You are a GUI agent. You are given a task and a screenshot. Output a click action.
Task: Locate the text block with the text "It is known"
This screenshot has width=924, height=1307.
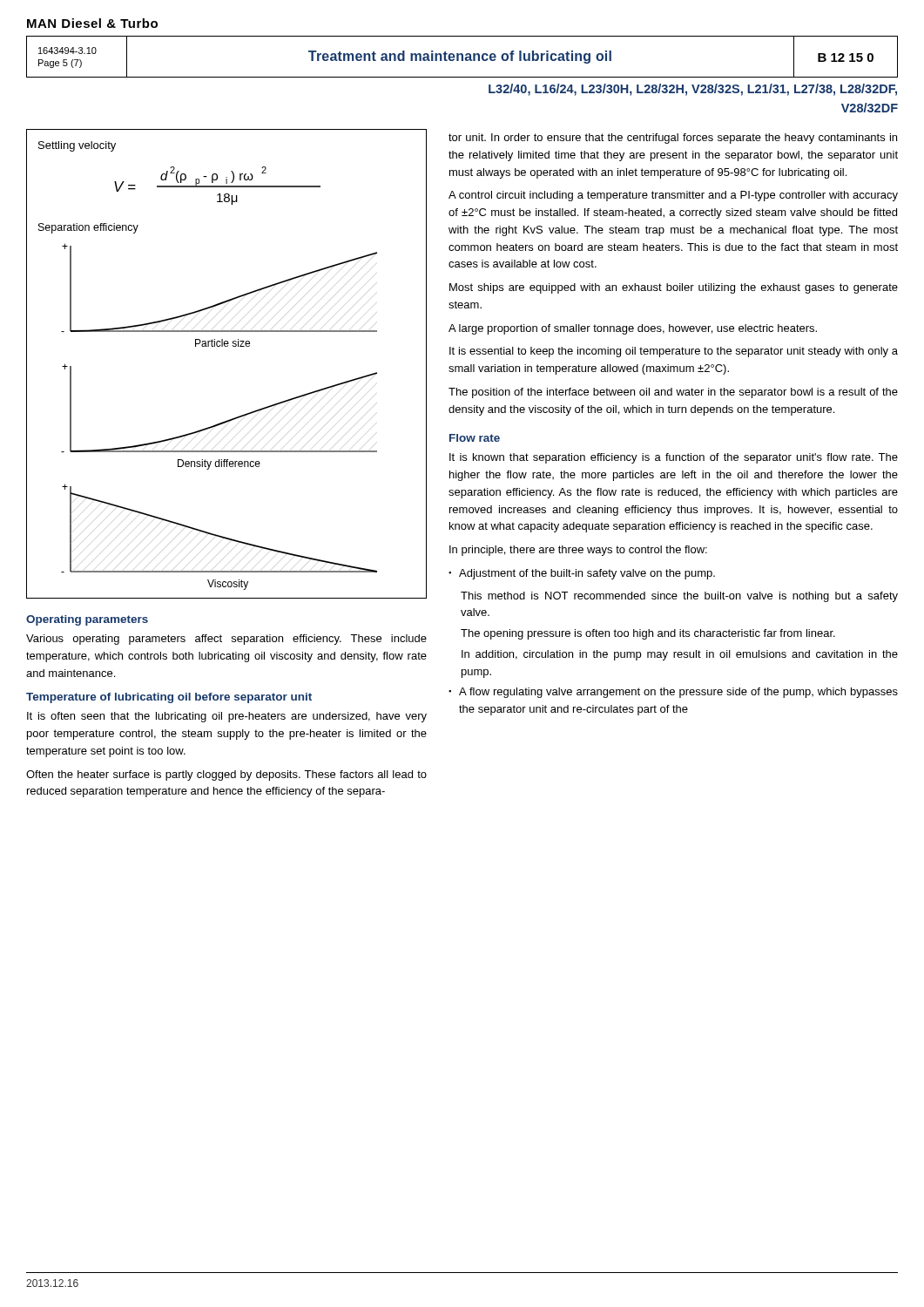(x=673, y=492)
